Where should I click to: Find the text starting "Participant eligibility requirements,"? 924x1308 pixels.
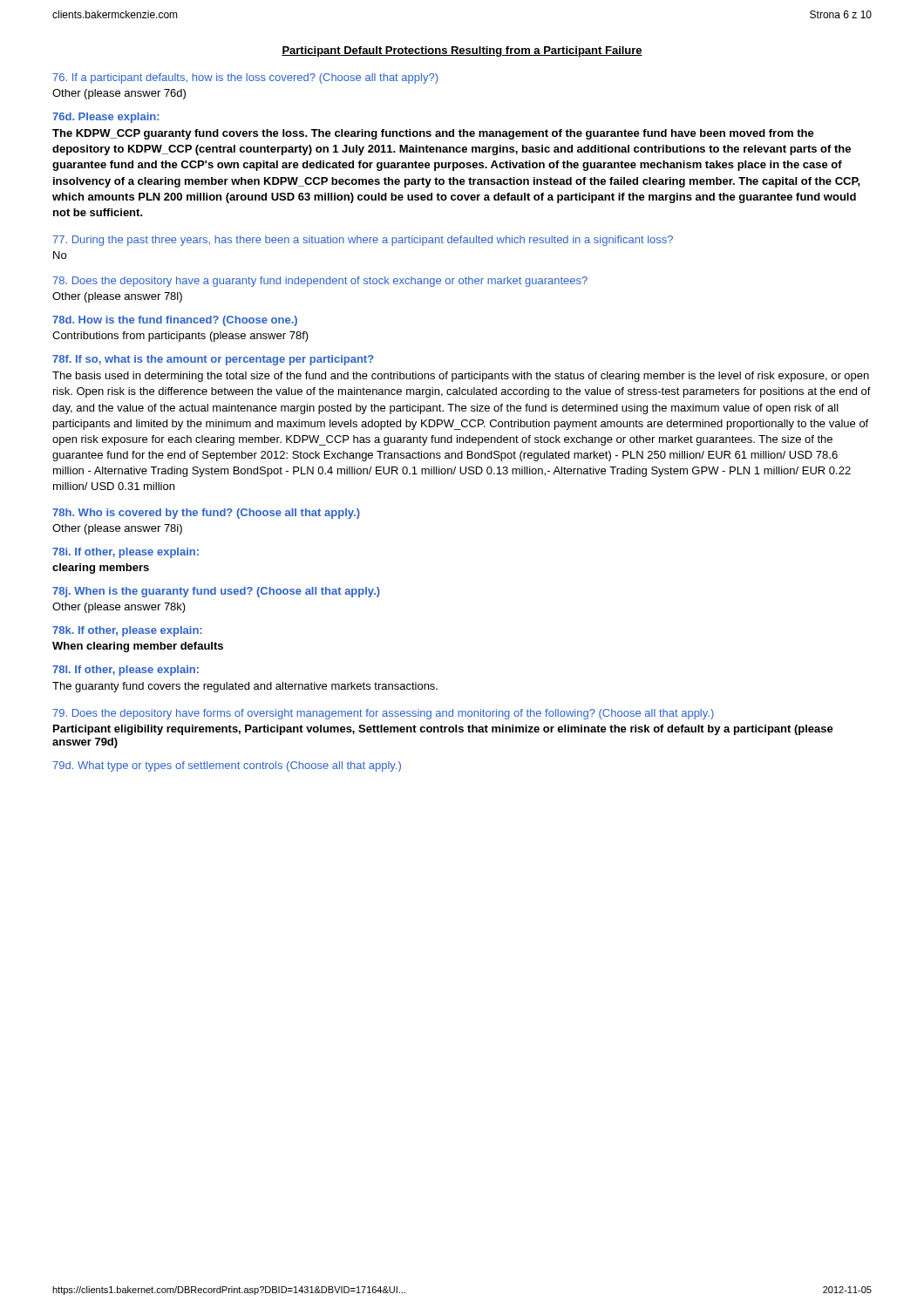[x=443, y=735]
